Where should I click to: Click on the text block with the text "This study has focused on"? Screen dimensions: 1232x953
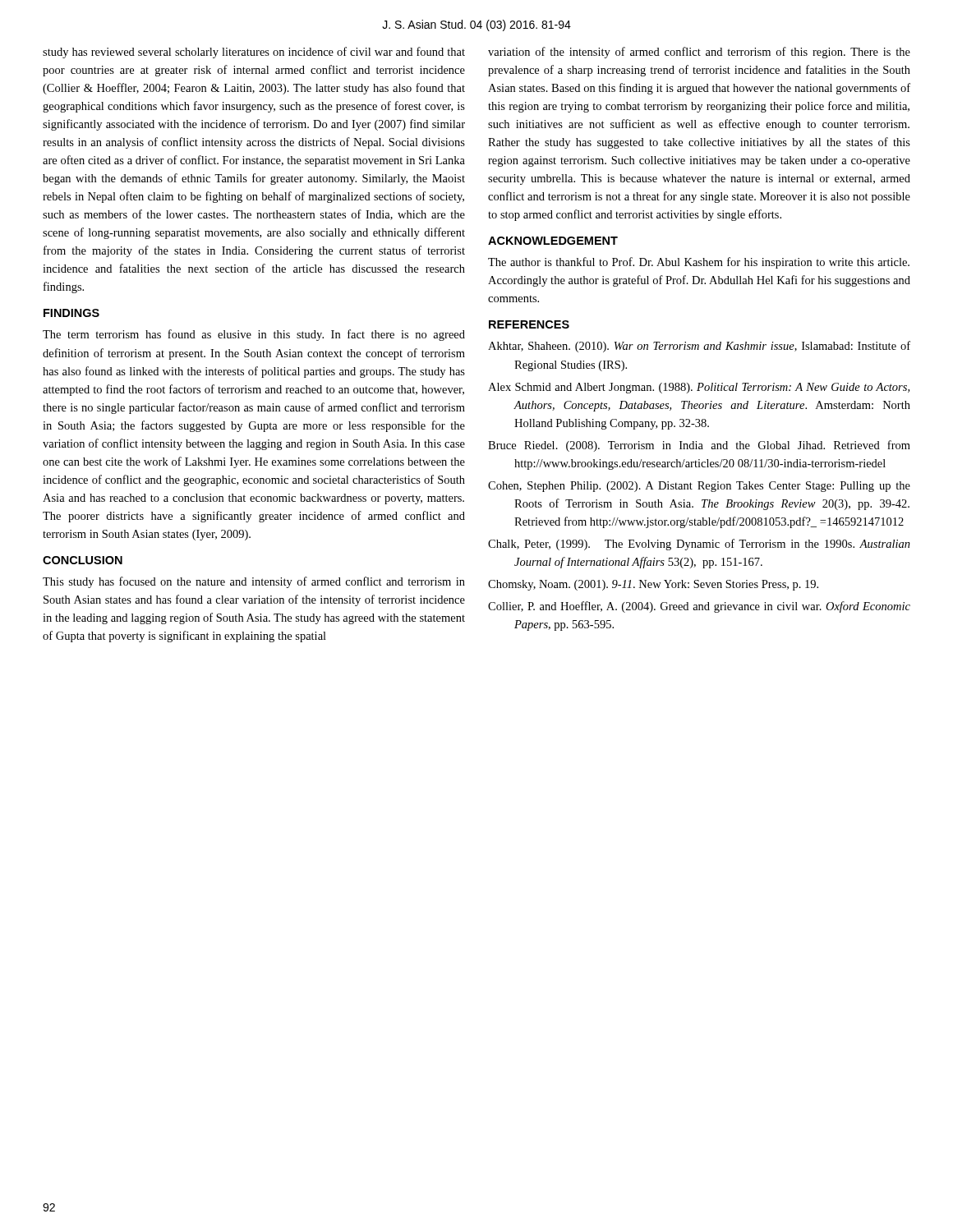(254, 609)
